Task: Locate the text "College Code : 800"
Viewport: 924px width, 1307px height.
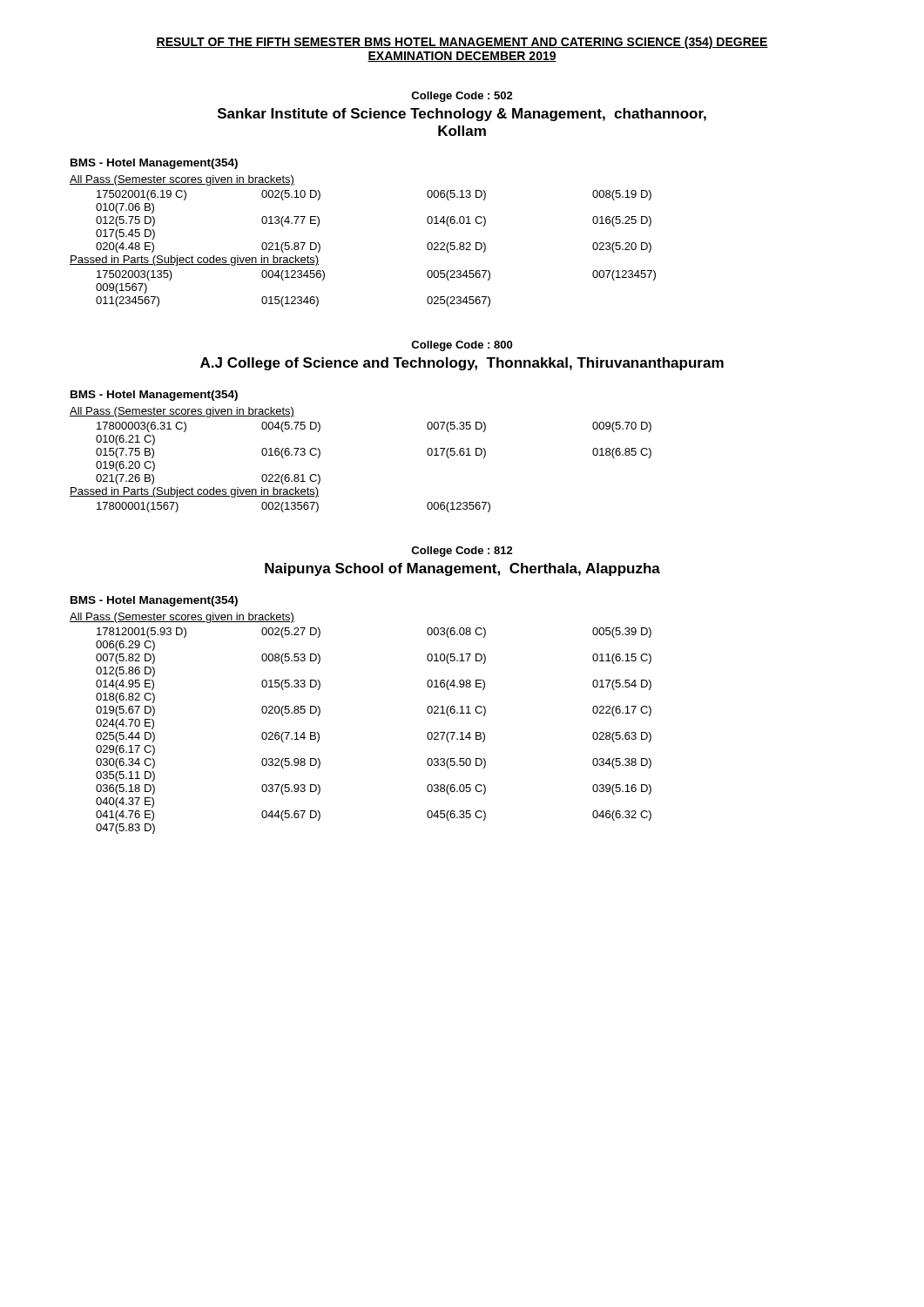Action: [x=462, y=345]
